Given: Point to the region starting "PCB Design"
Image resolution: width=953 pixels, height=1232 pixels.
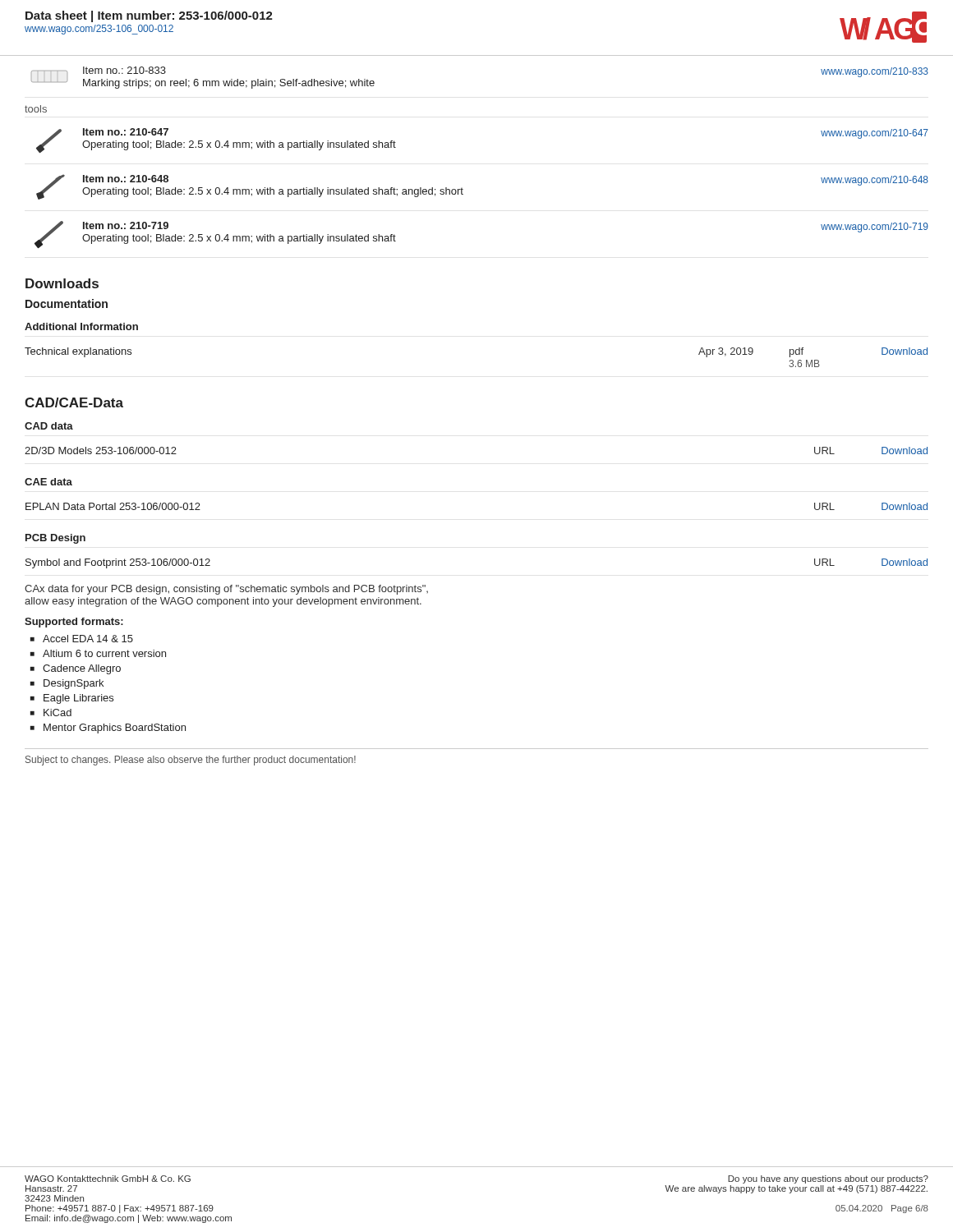Looking at the screenshot, I should (x=55, y=538).
